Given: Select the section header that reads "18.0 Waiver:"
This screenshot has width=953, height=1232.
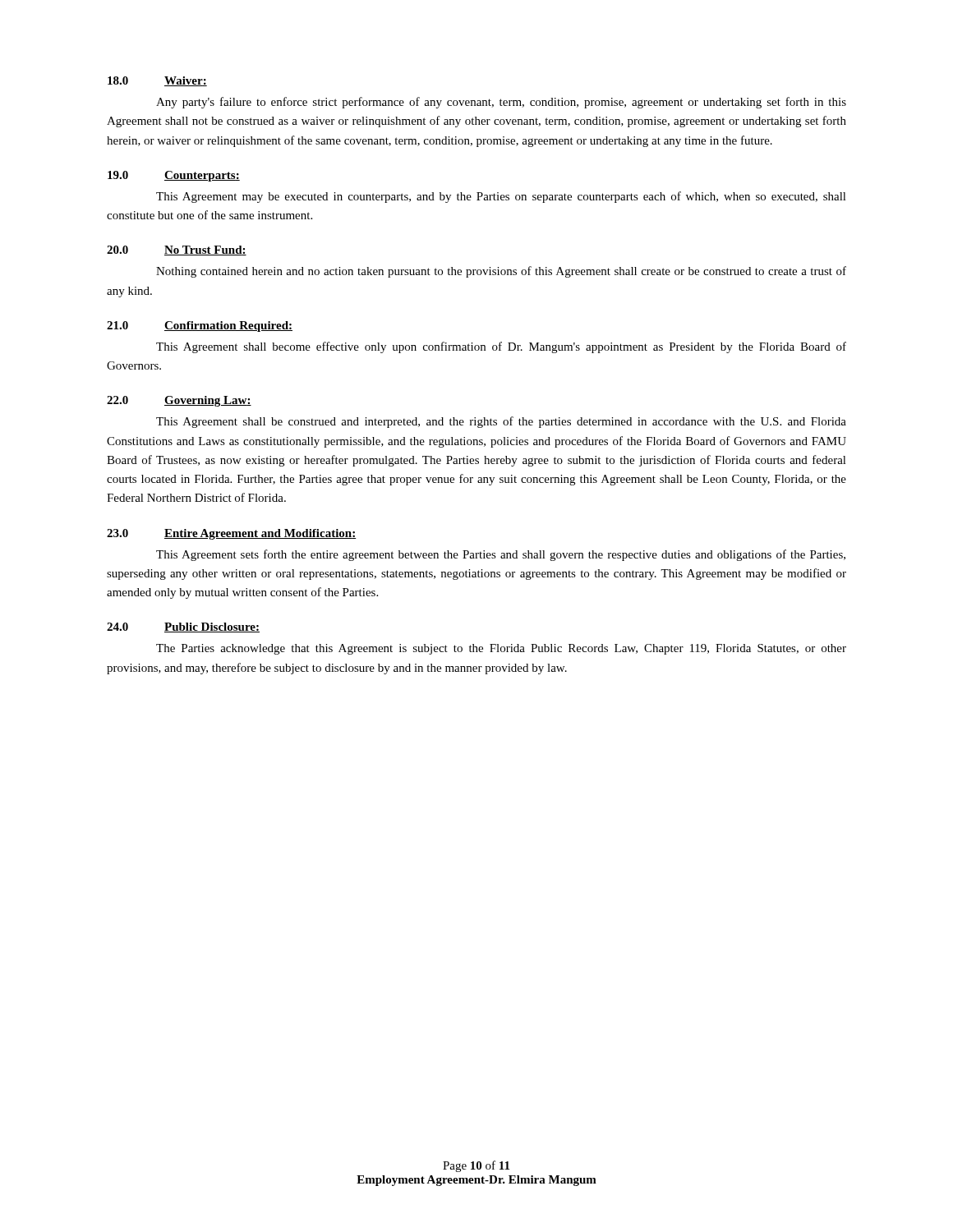Looking at the screenshot, I should tap(157, 81).
